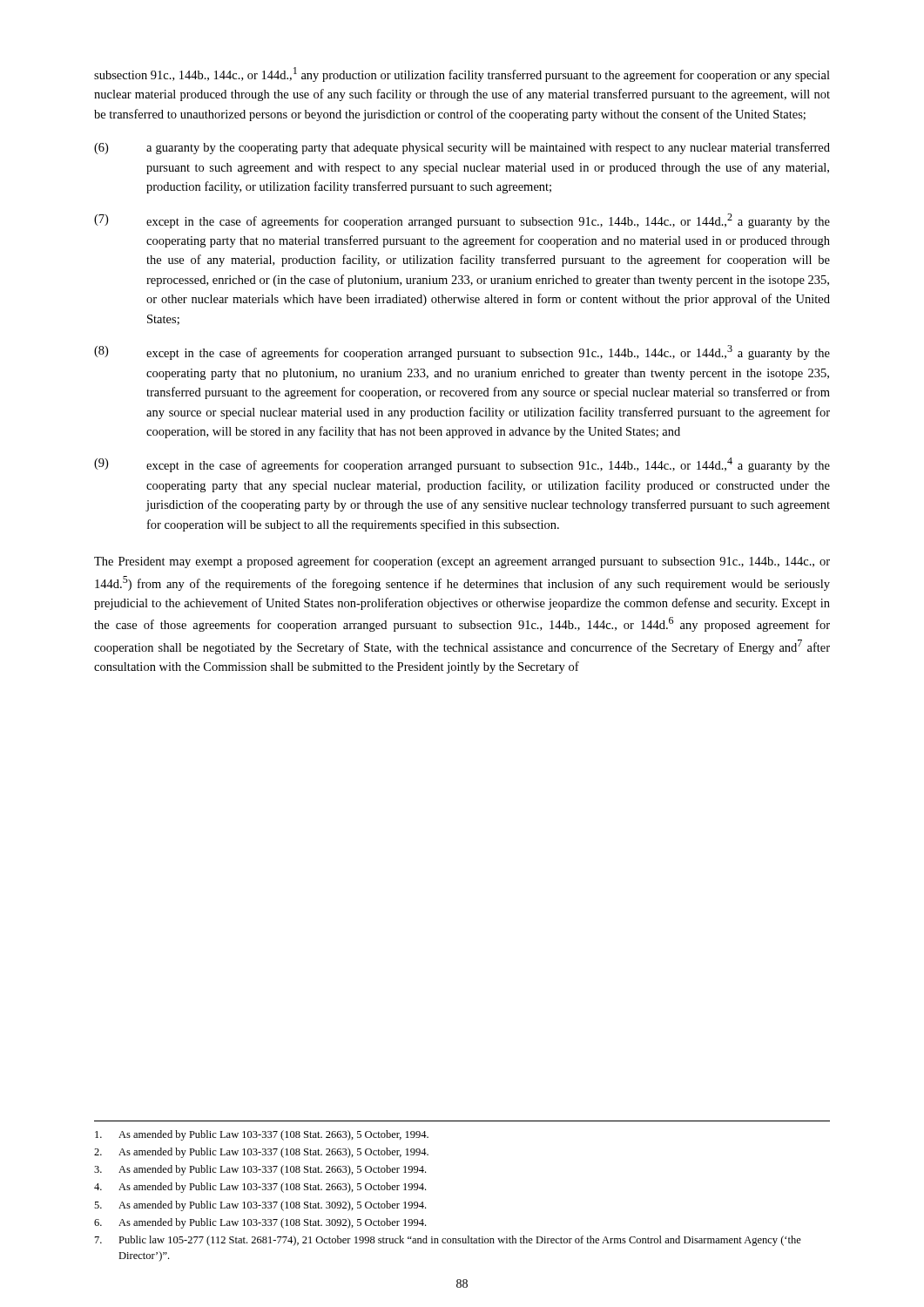Find the block on this page that starts "(7) except in the case of"
Image resolution: width=924 pixels, height=1307 pixels.
point(462,269)
